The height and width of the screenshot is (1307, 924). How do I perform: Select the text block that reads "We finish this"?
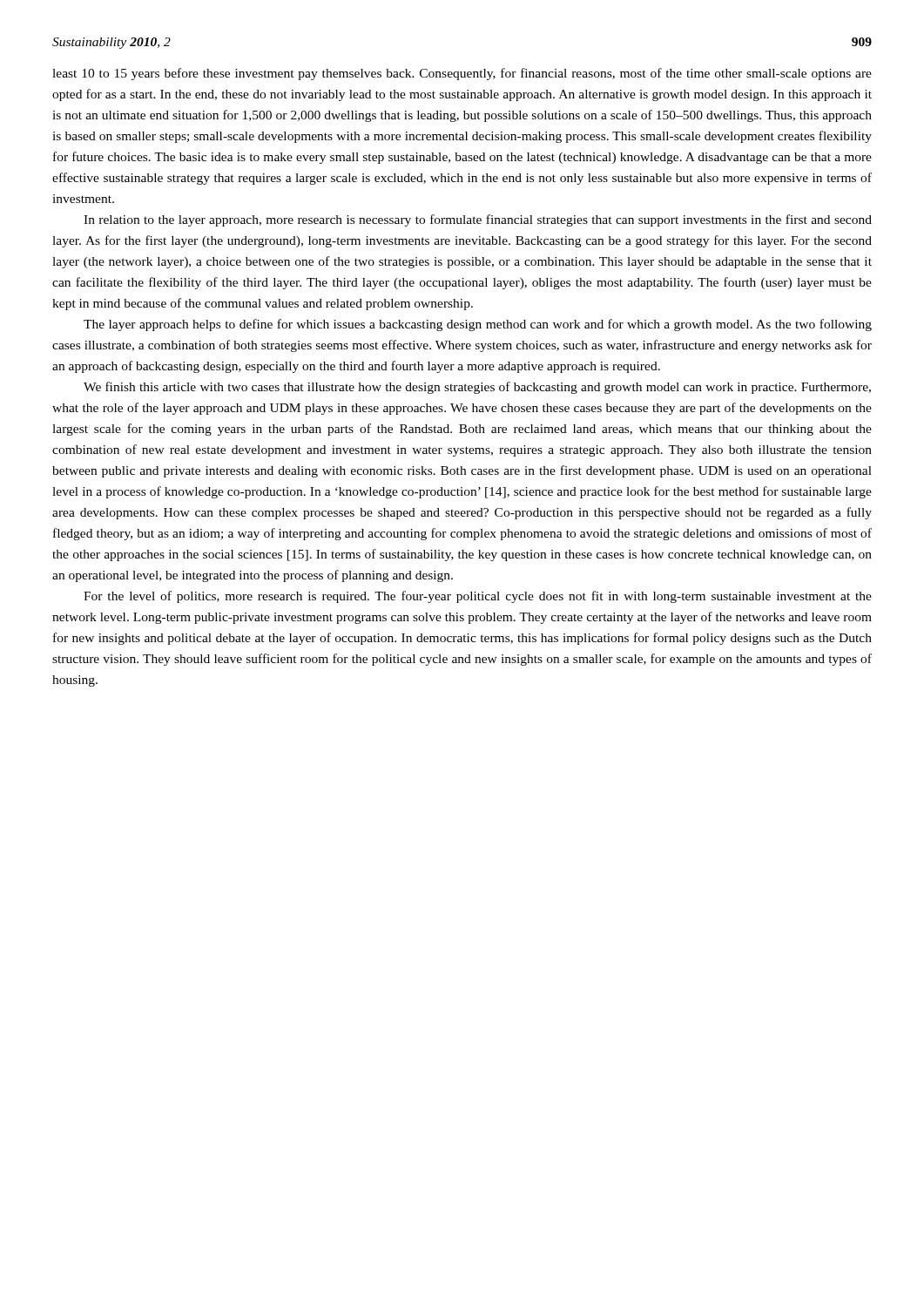(x=462, y=481)
